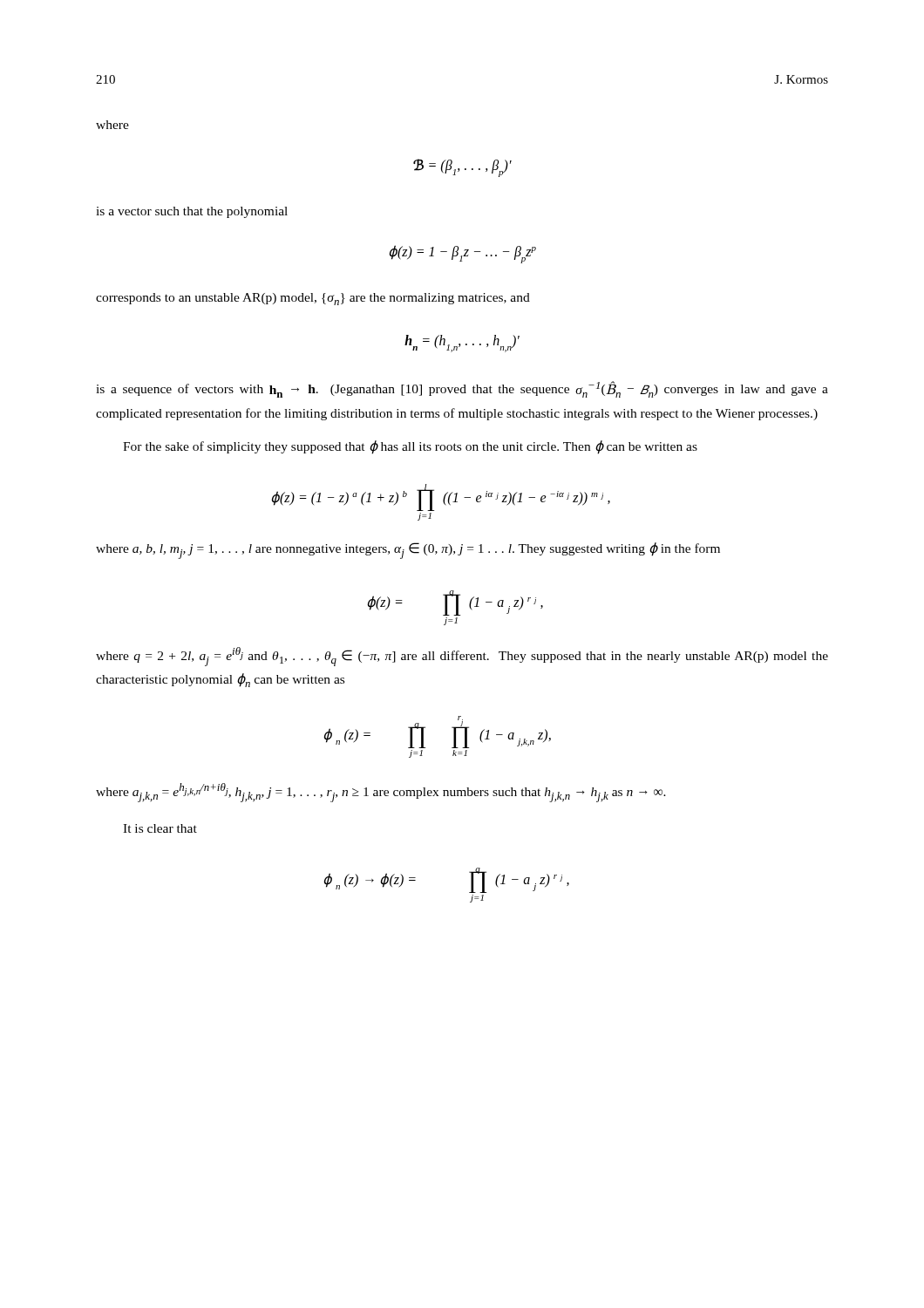Click on the formula that says "ϕ n (z) → ϕ(z) = q ∏"
Image resolution: width=924 pixels, height=1308 pixels.
(462, 878)
